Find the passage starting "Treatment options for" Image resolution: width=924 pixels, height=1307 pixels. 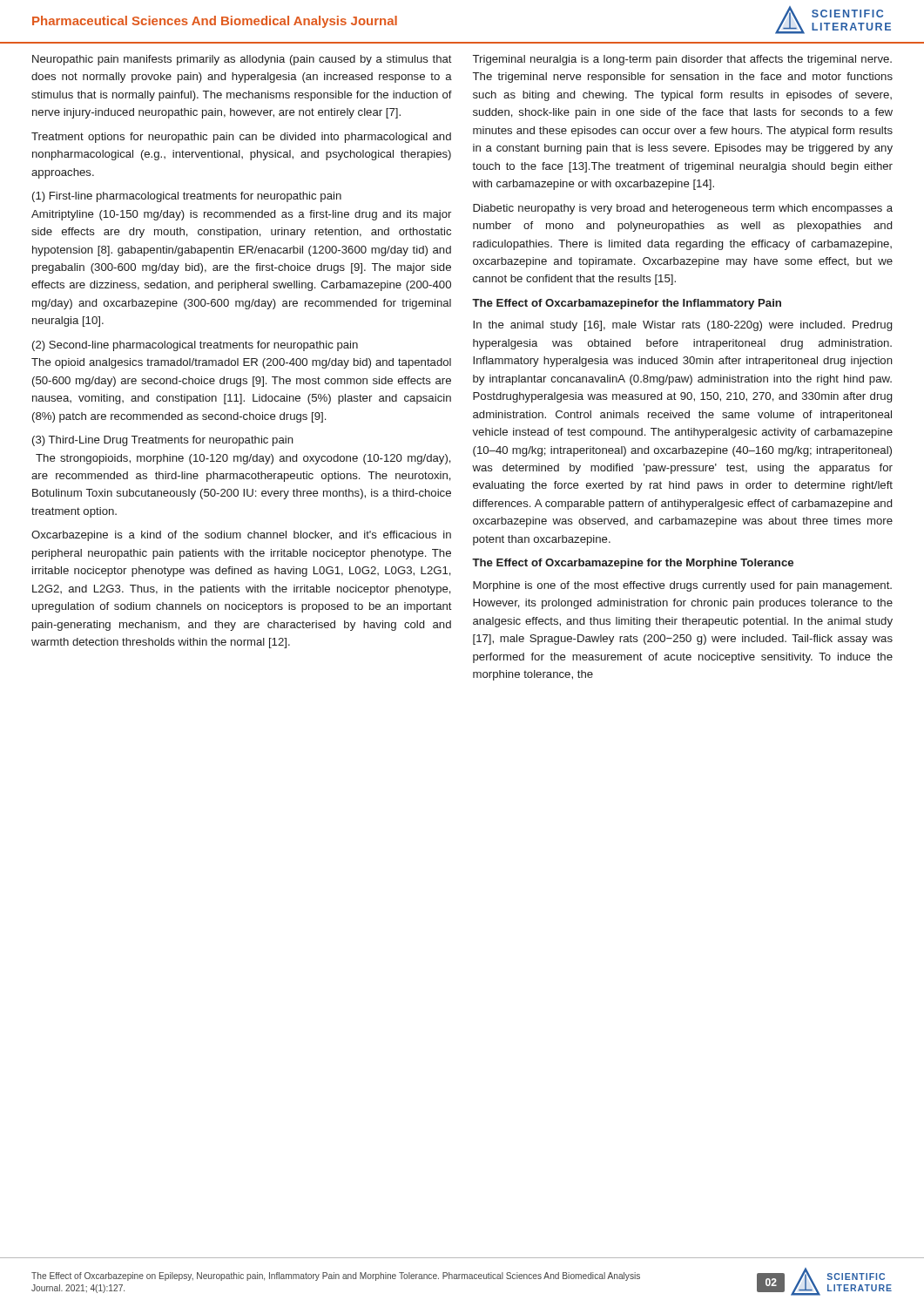(x=241, y=154)
